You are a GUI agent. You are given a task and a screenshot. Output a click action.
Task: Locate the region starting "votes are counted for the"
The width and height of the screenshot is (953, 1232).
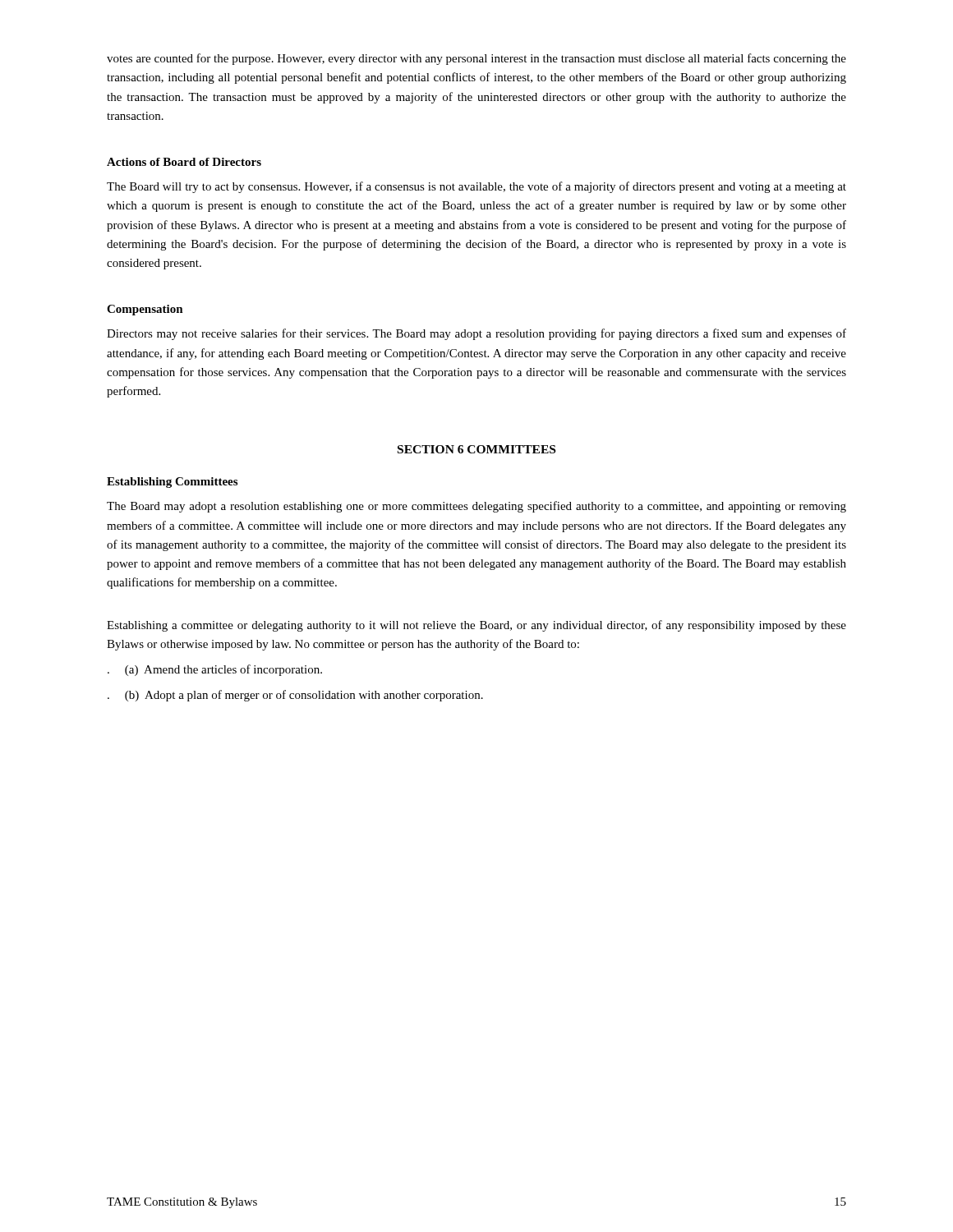tap(476, 87)
